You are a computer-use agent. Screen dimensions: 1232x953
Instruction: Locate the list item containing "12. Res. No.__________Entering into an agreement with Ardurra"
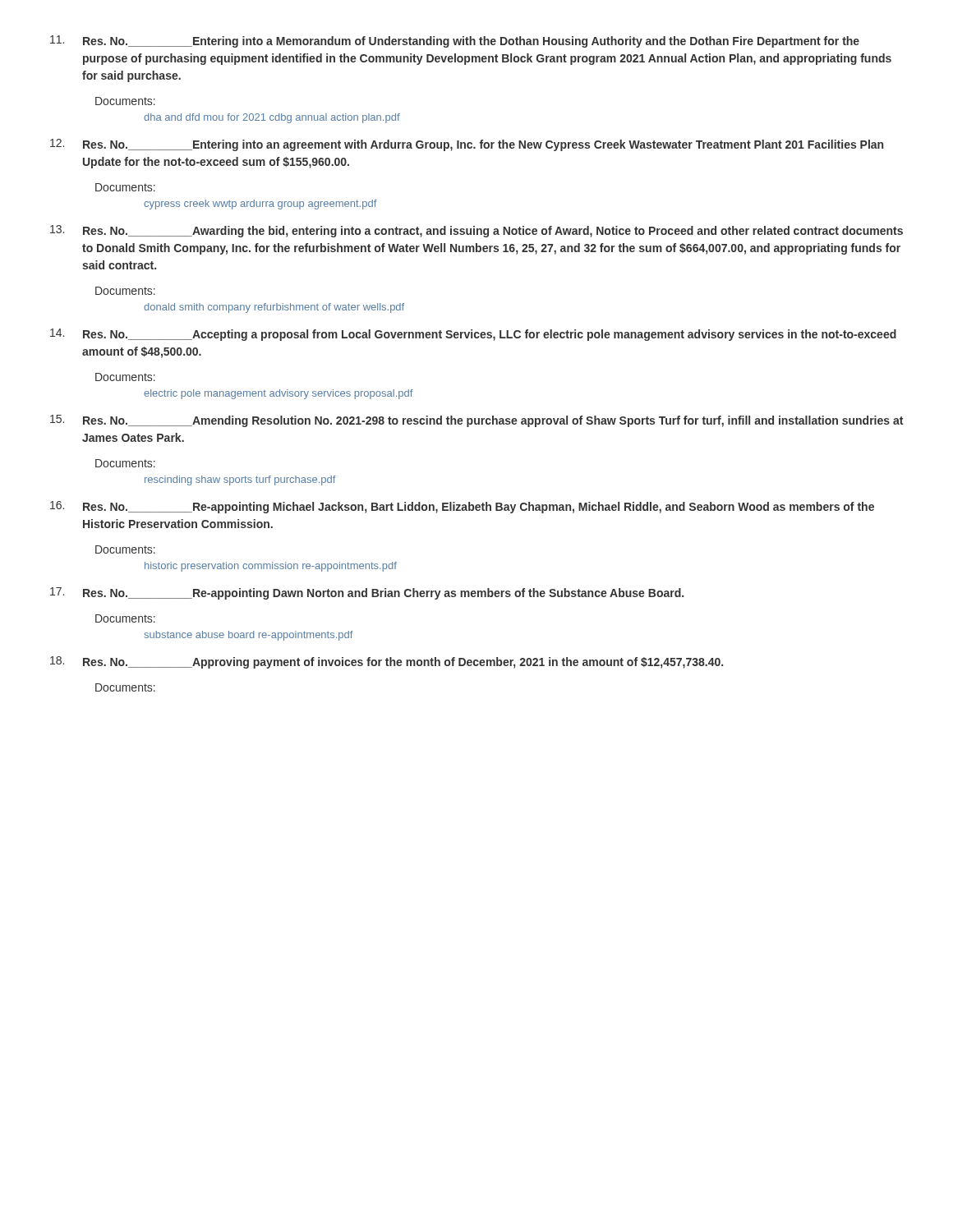coord(476,155)
